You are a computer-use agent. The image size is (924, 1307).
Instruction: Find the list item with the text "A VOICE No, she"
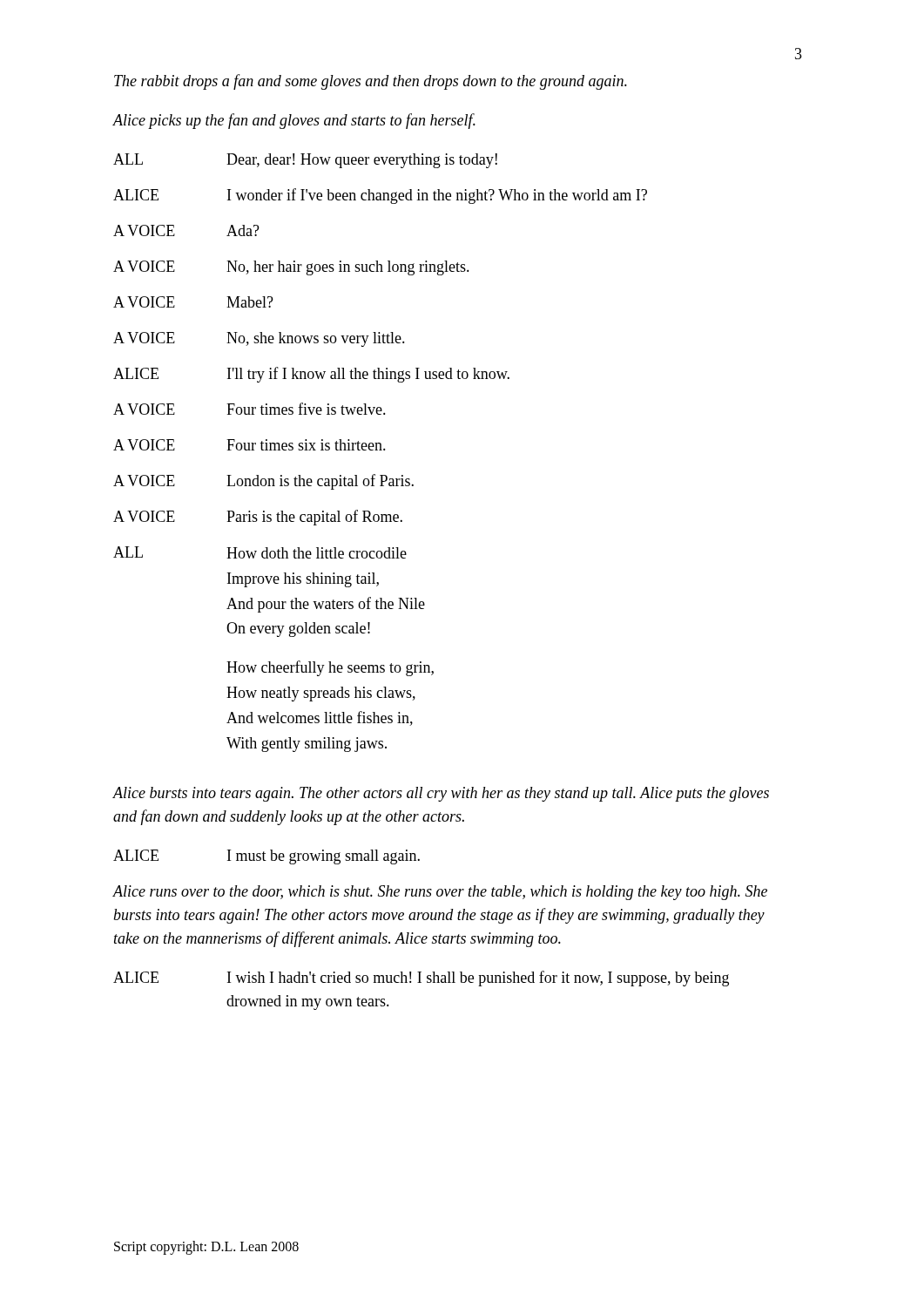(259, 339)
